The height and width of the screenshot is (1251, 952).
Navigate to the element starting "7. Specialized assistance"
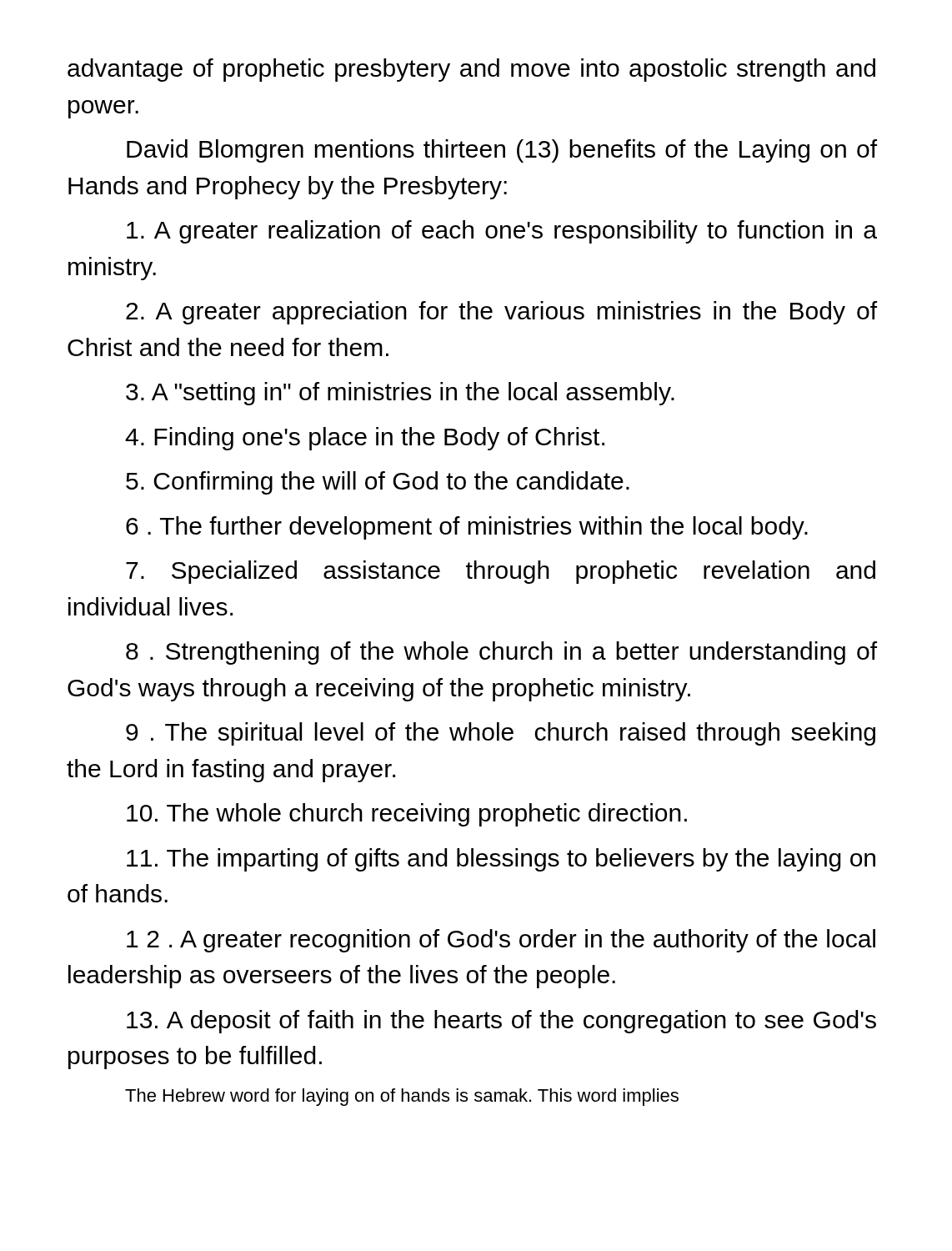click(x=472, y=588)
